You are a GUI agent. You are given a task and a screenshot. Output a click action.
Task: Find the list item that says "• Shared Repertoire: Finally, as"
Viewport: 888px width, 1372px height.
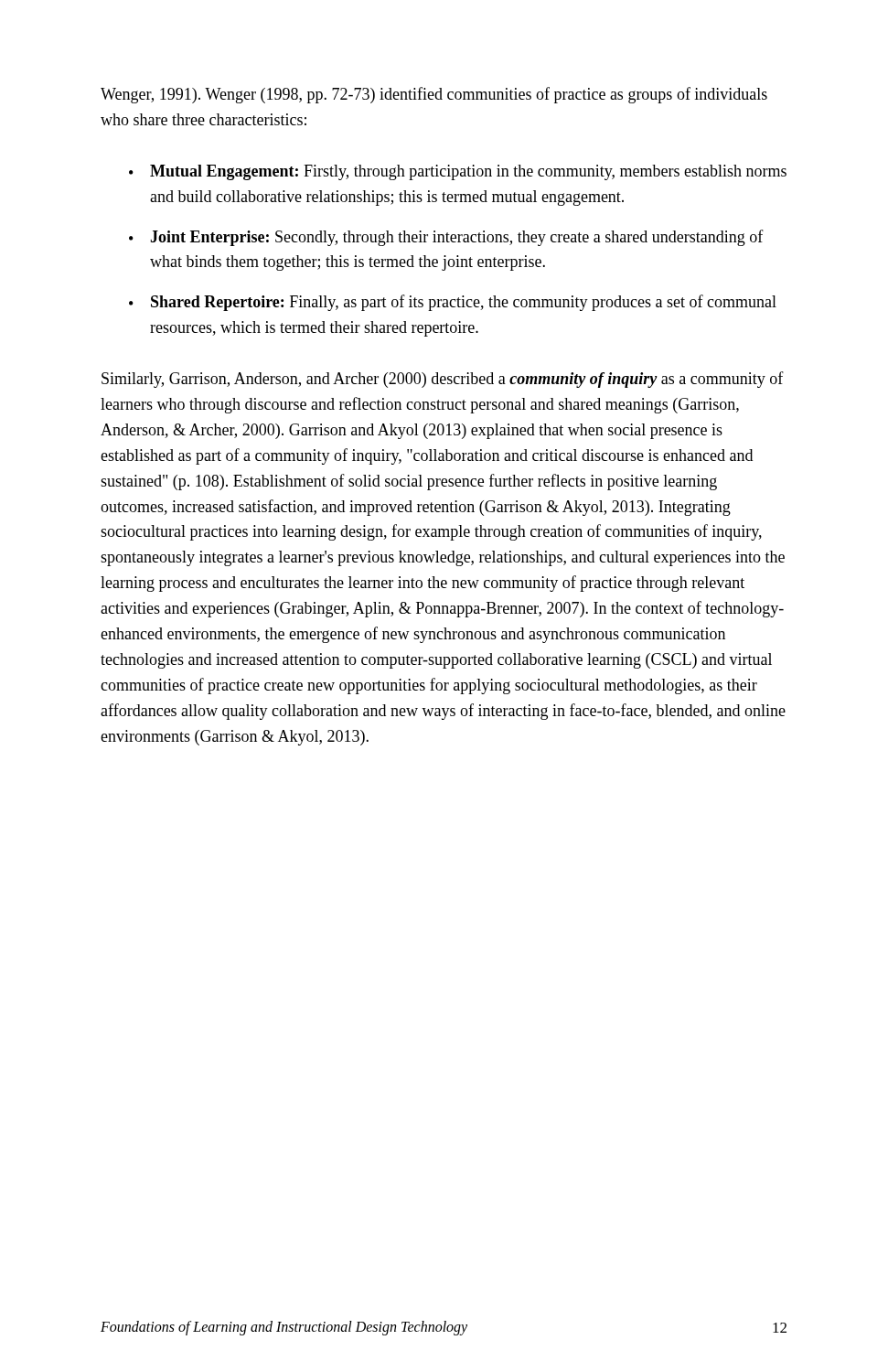click(x=458, y=316)
